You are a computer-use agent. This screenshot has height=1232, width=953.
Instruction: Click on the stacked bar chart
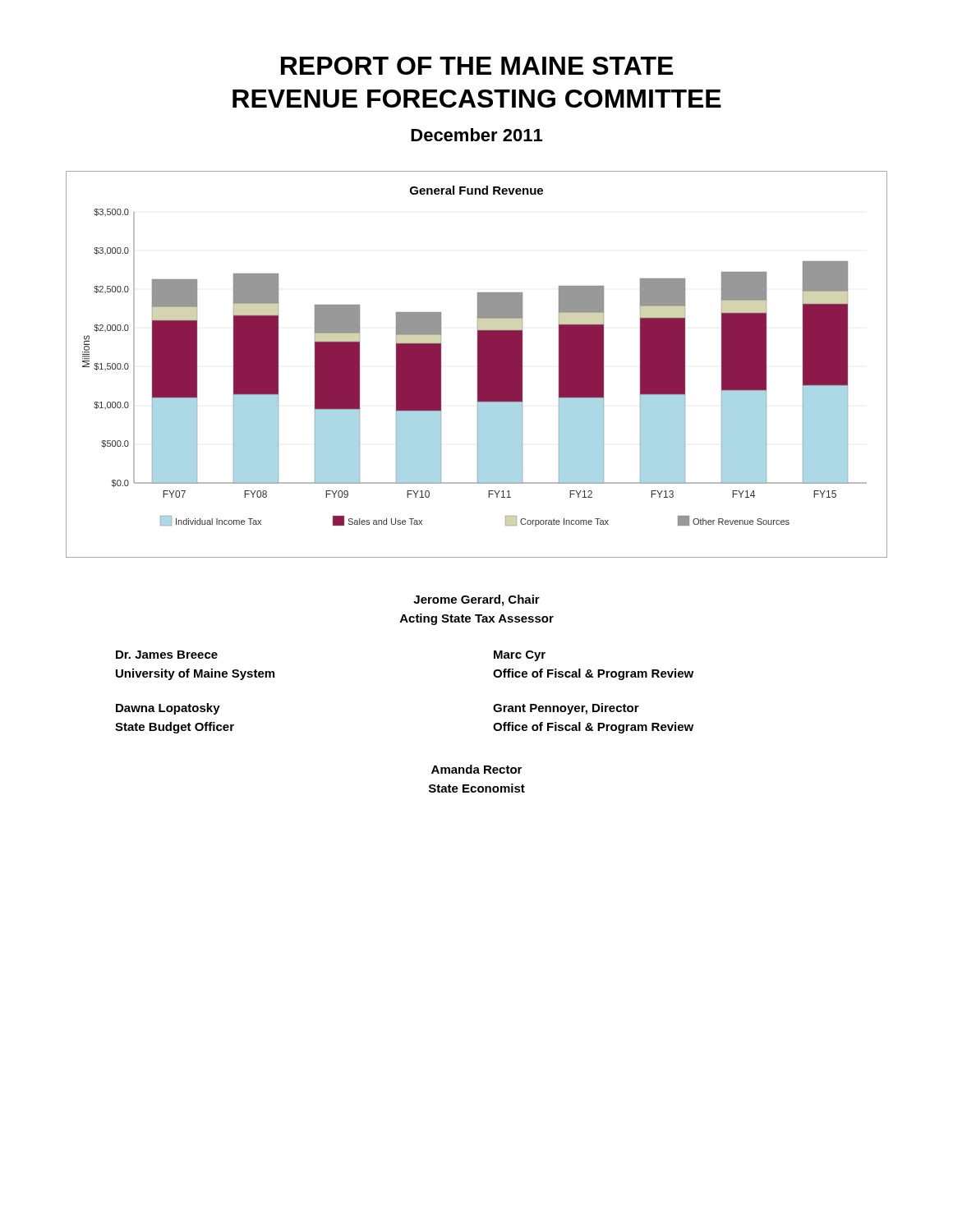pyautogui.click(x=476, y=364)
